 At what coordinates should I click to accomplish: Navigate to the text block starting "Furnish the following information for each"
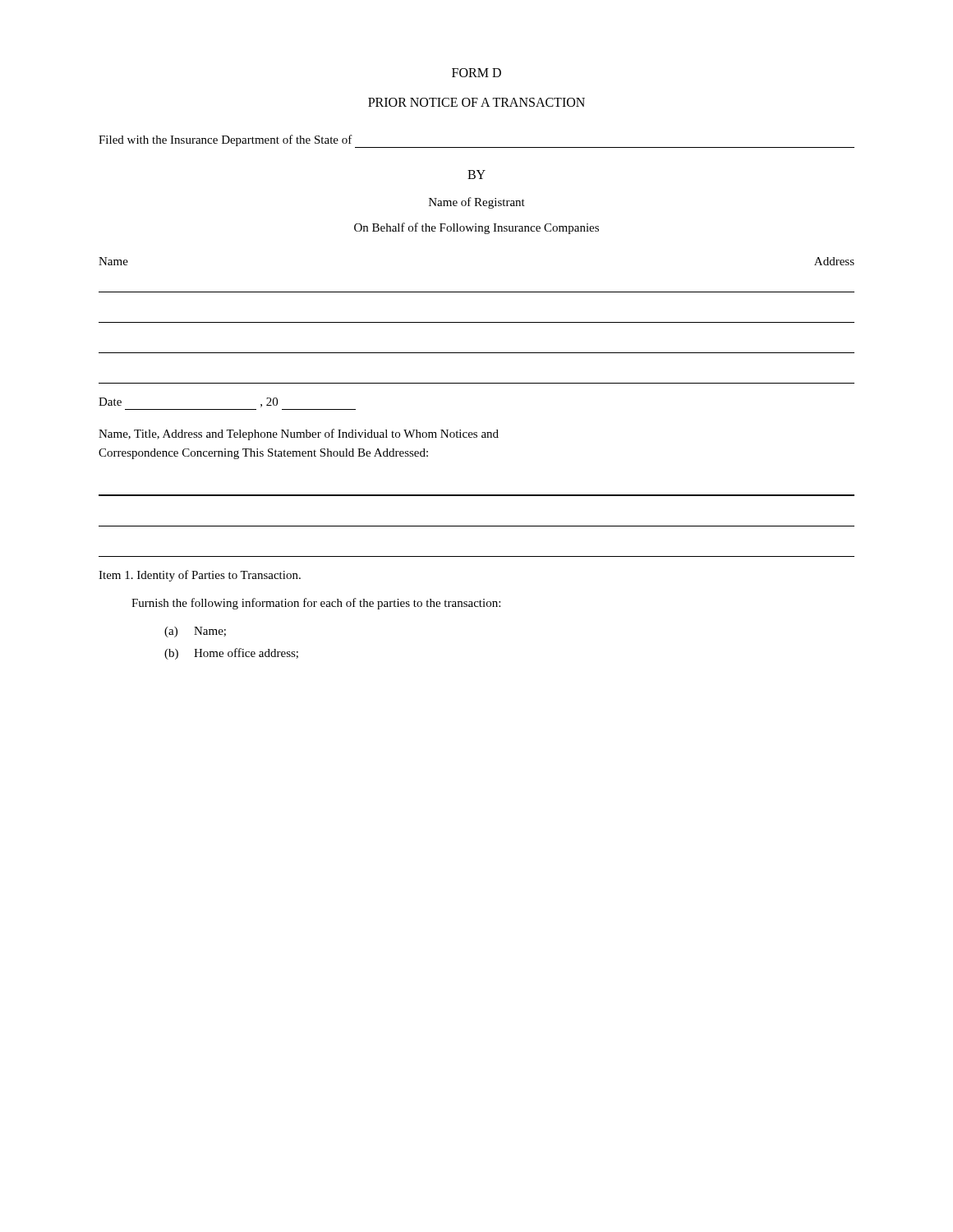(x=316, y=603)
